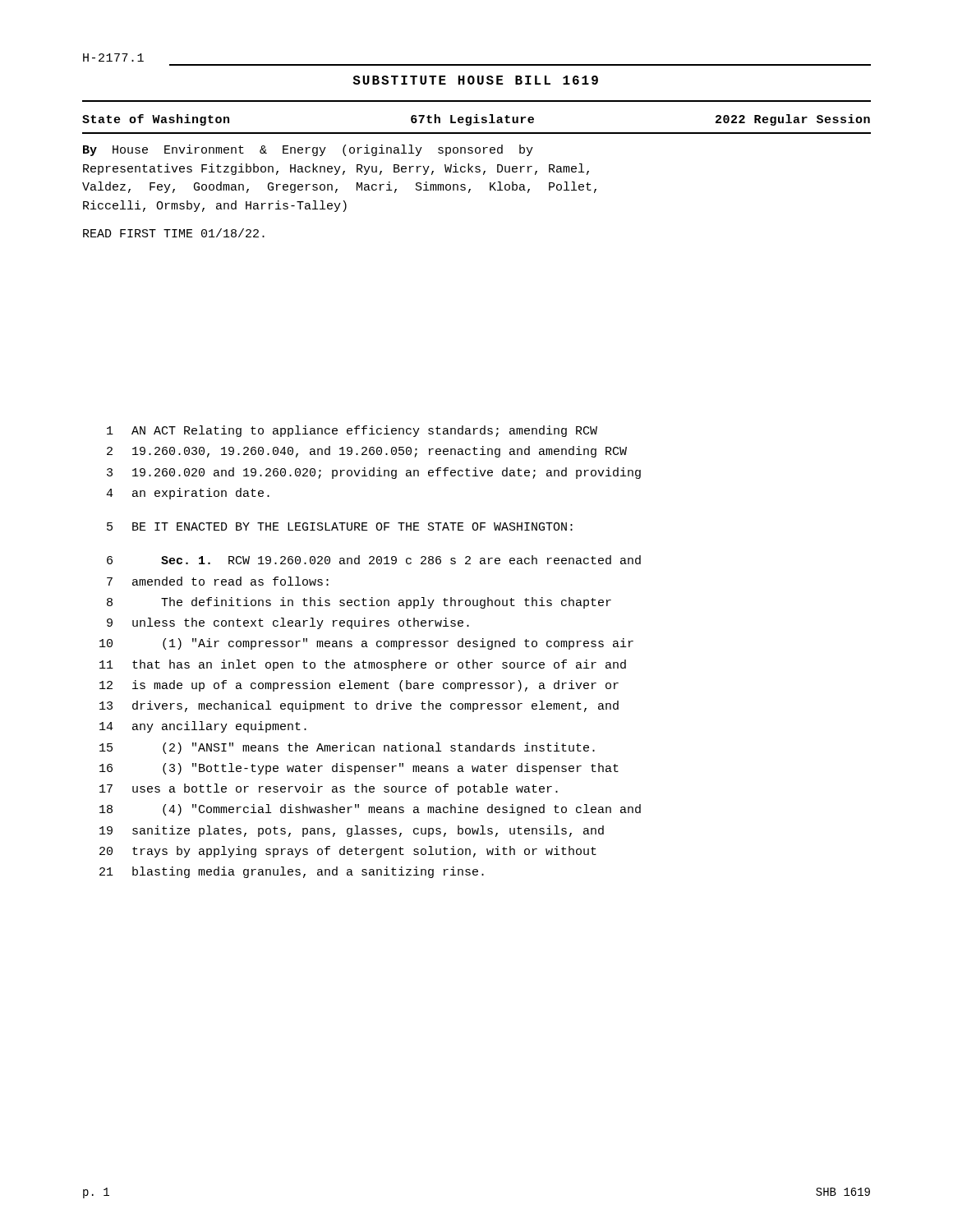This screenshot has height=1232, width=953.
Task: Locate the region starting "13 drivers, mechanical equipment to drive"
Action: (476, 707)
